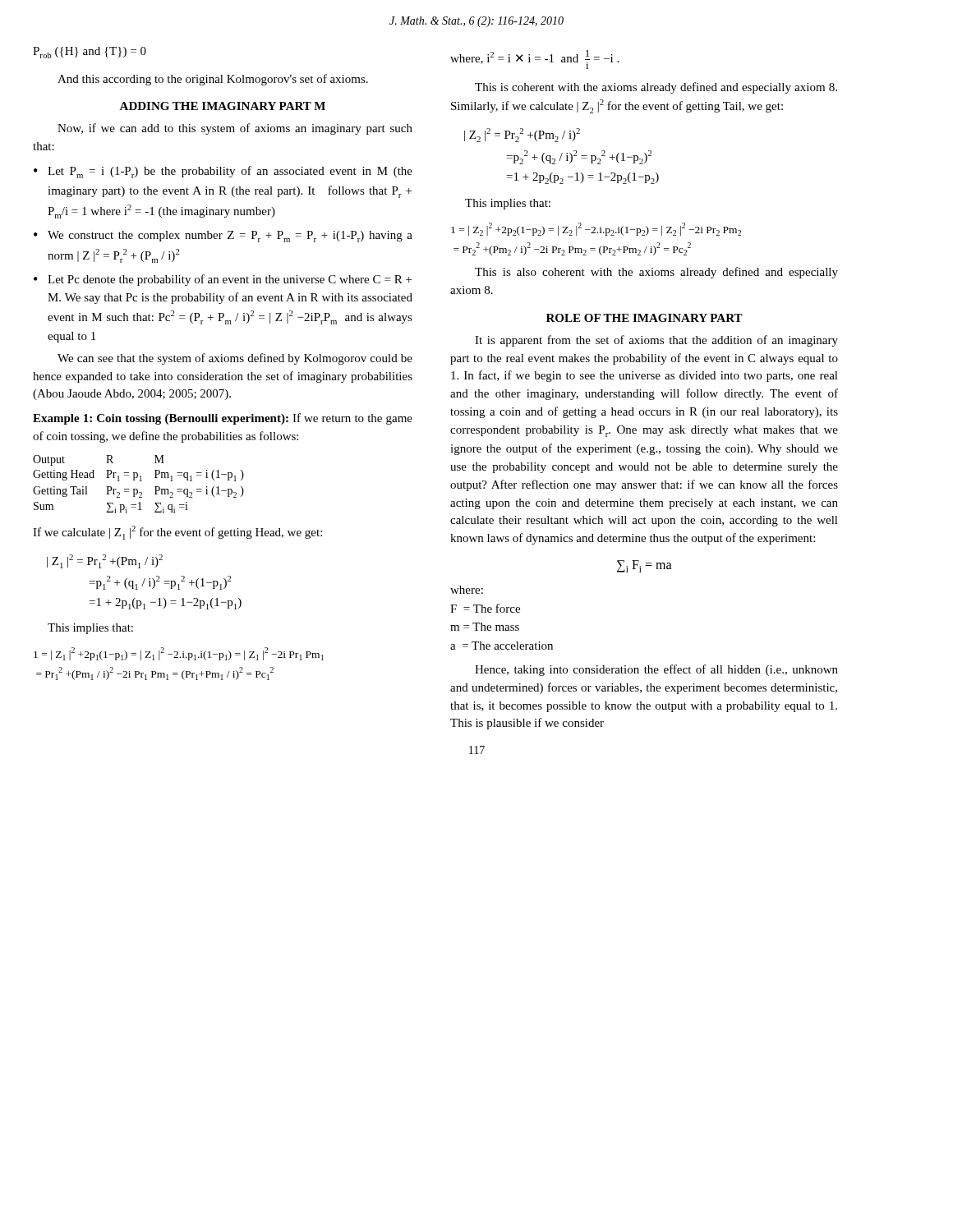Point to the element starting "1 = | Z2 |2"
This screenshot has height=1232, width=953.
596,239
